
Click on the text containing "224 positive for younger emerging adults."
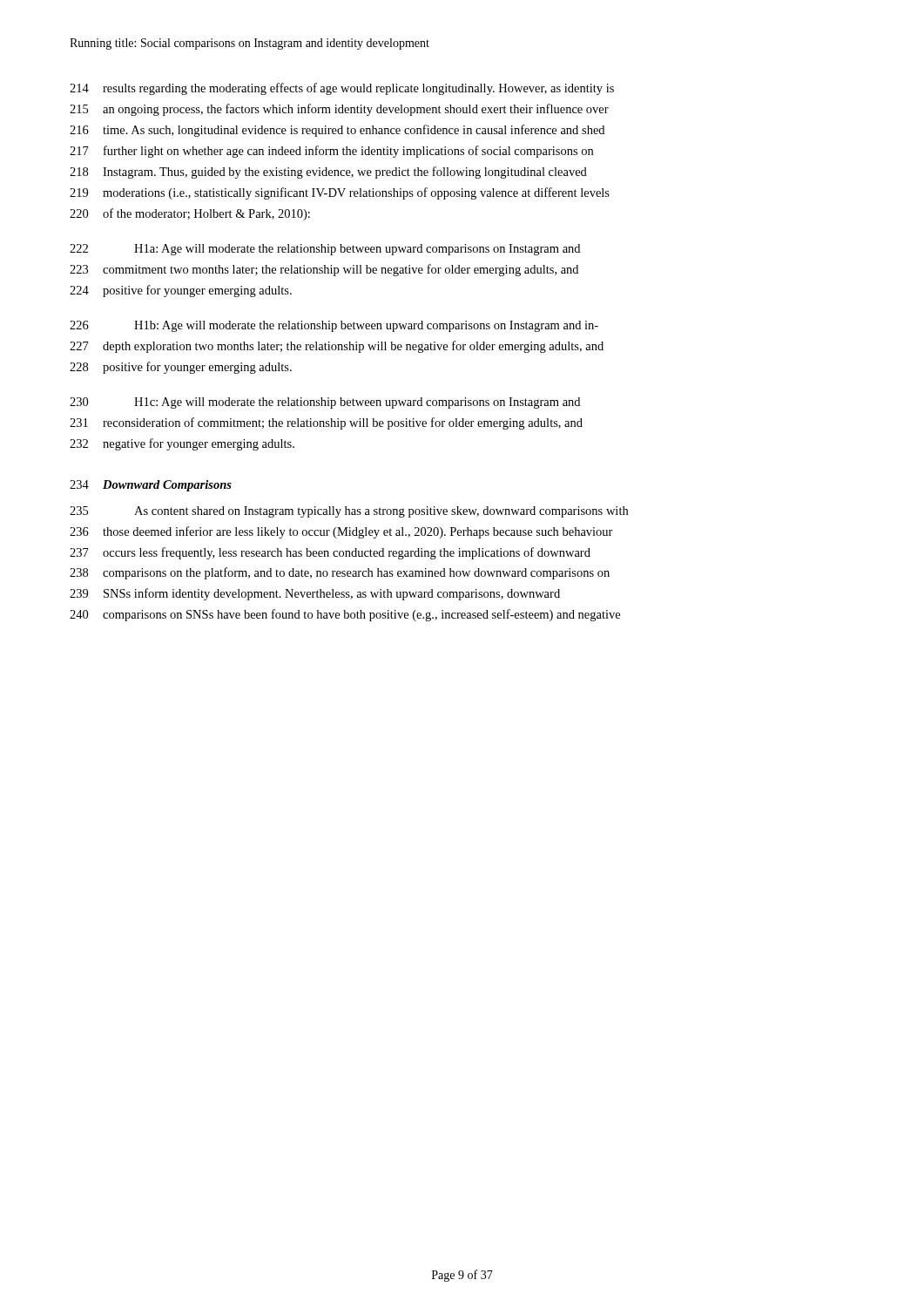181,291
